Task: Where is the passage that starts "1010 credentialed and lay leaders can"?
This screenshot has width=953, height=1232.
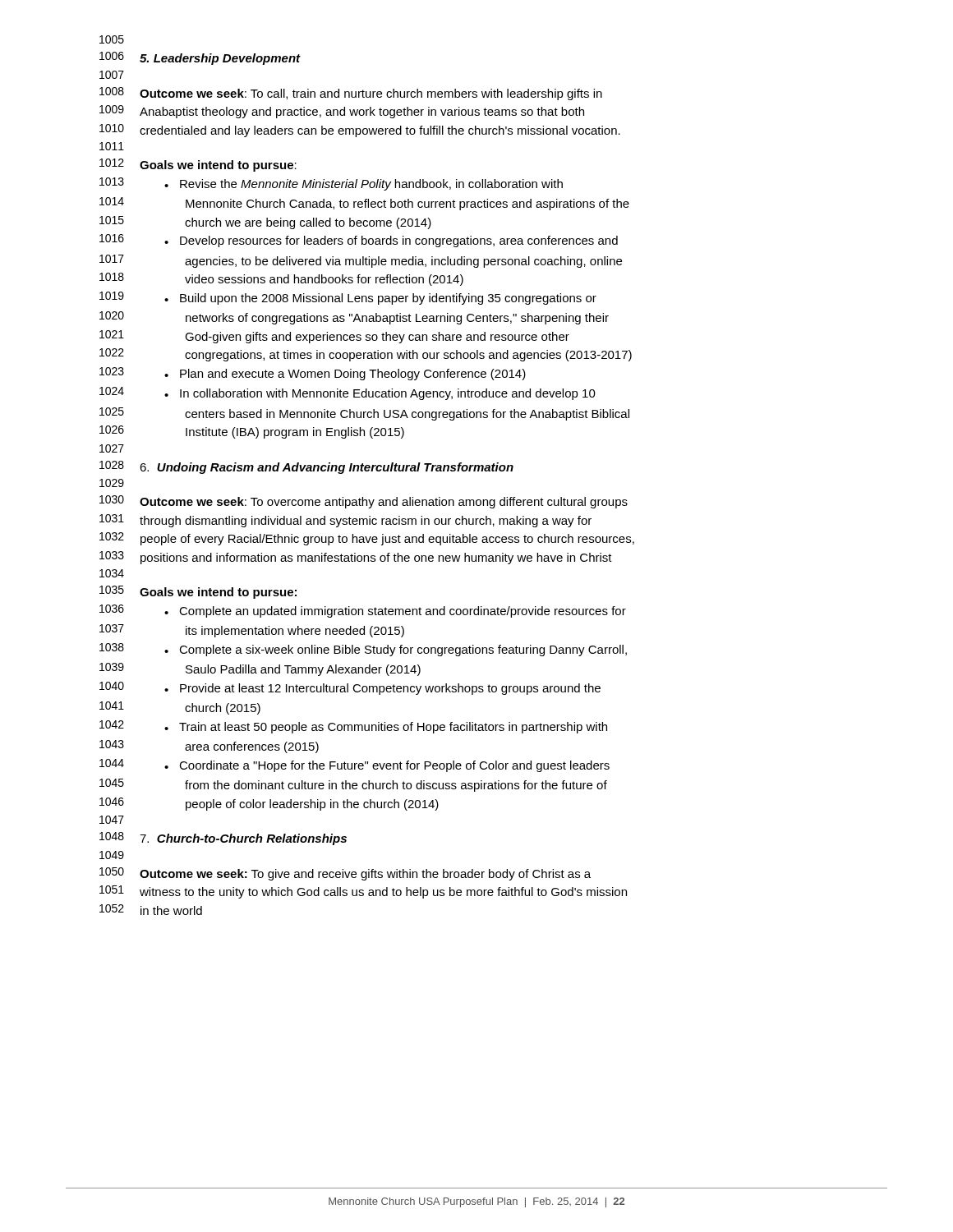Action: [476, 130]
